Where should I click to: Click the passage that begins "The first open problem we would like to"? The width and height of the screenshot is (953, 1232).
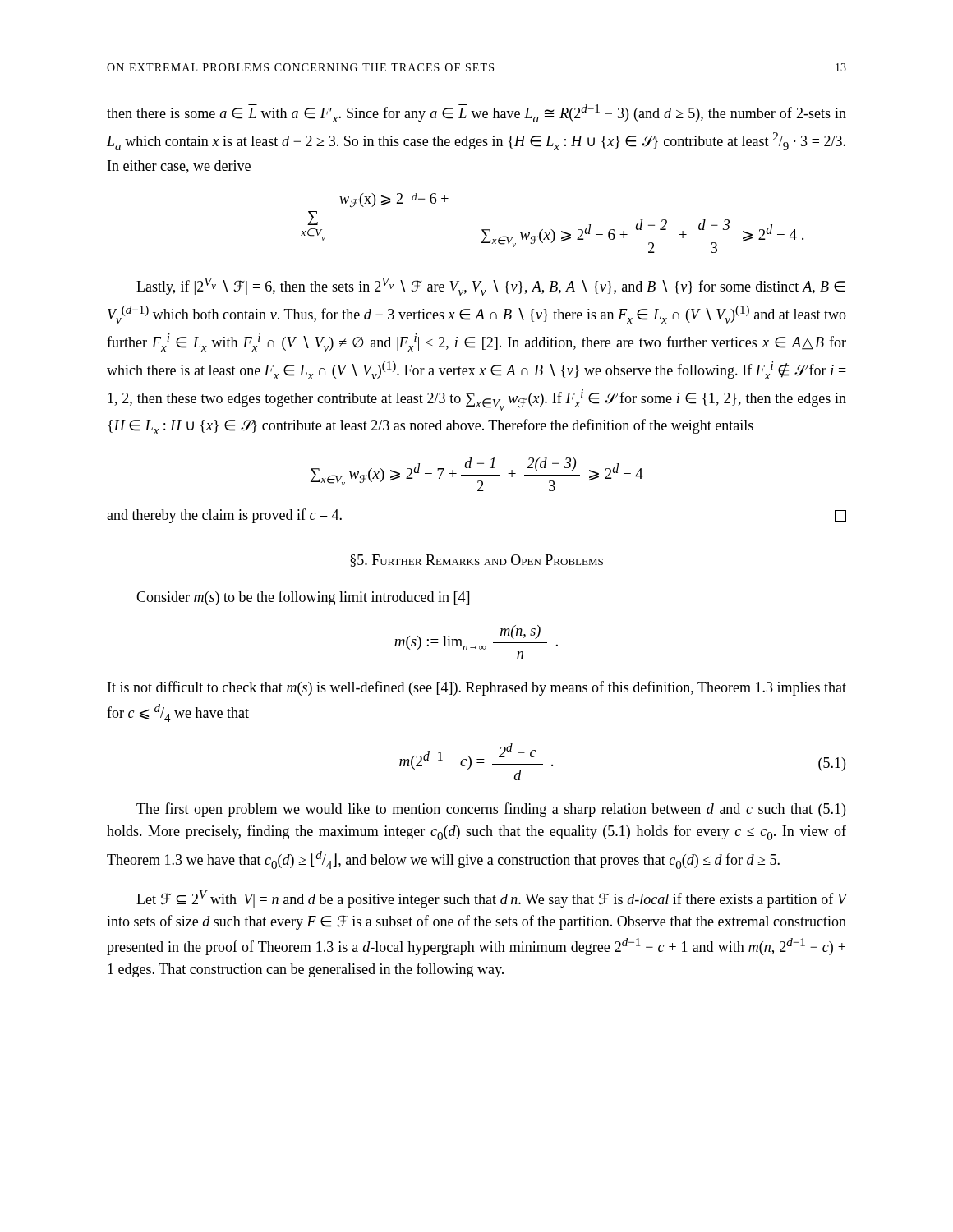tap(476, 836)
